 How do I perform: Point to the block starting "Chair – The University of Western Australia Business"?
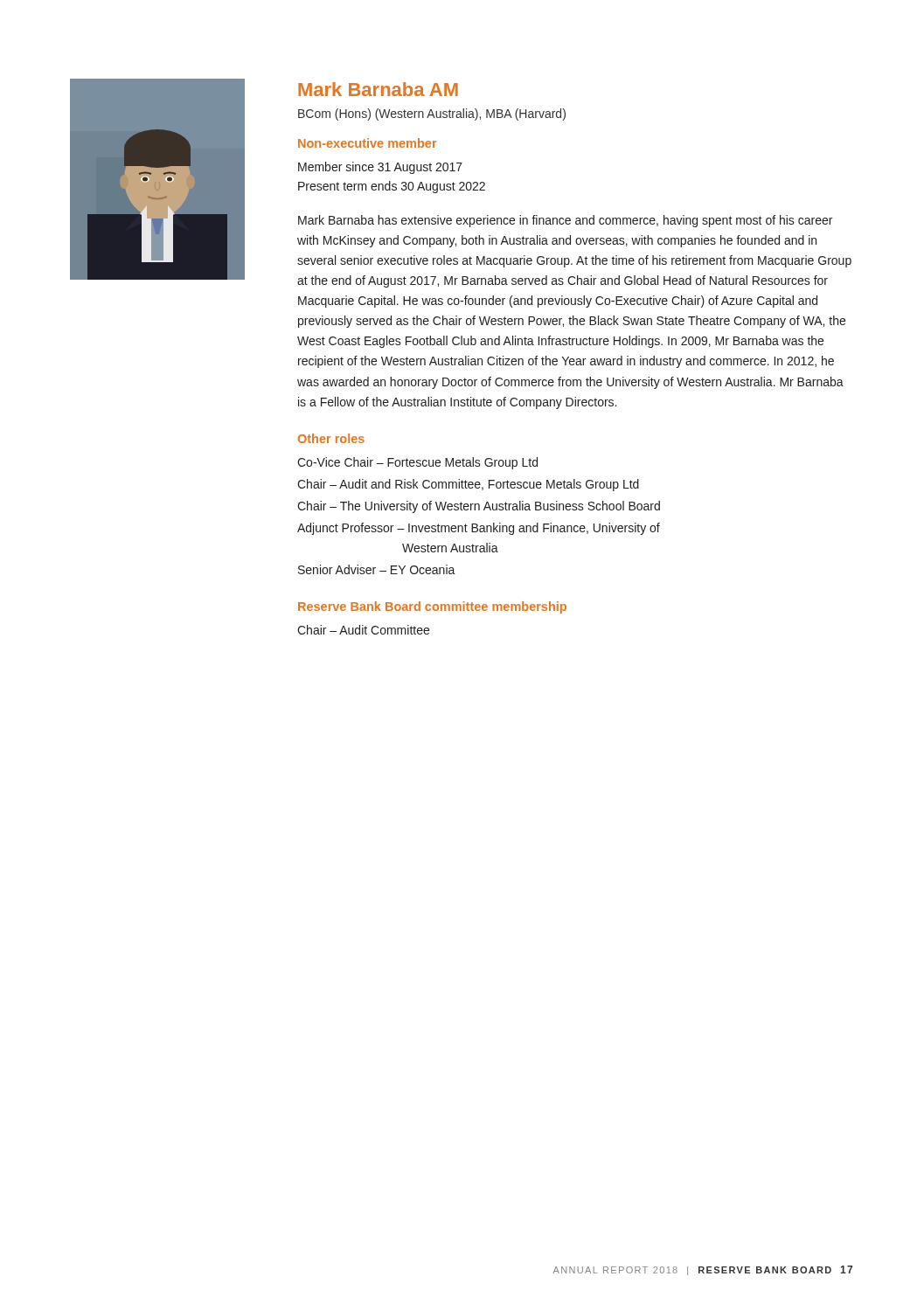pyautogui.click(x=479, y=506)
